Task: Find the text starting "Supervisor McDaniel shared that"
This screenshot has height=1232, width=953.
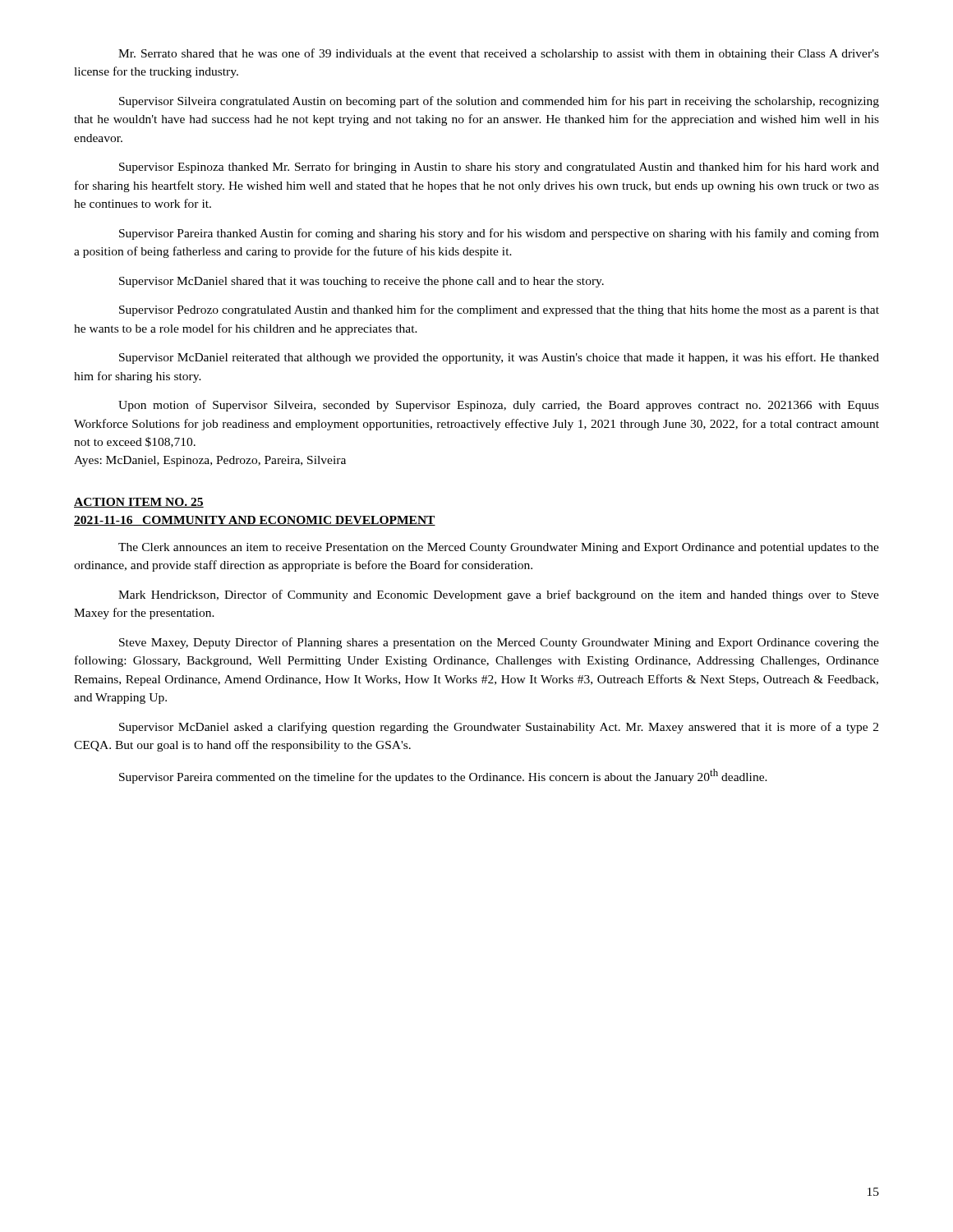Action: 361,280
